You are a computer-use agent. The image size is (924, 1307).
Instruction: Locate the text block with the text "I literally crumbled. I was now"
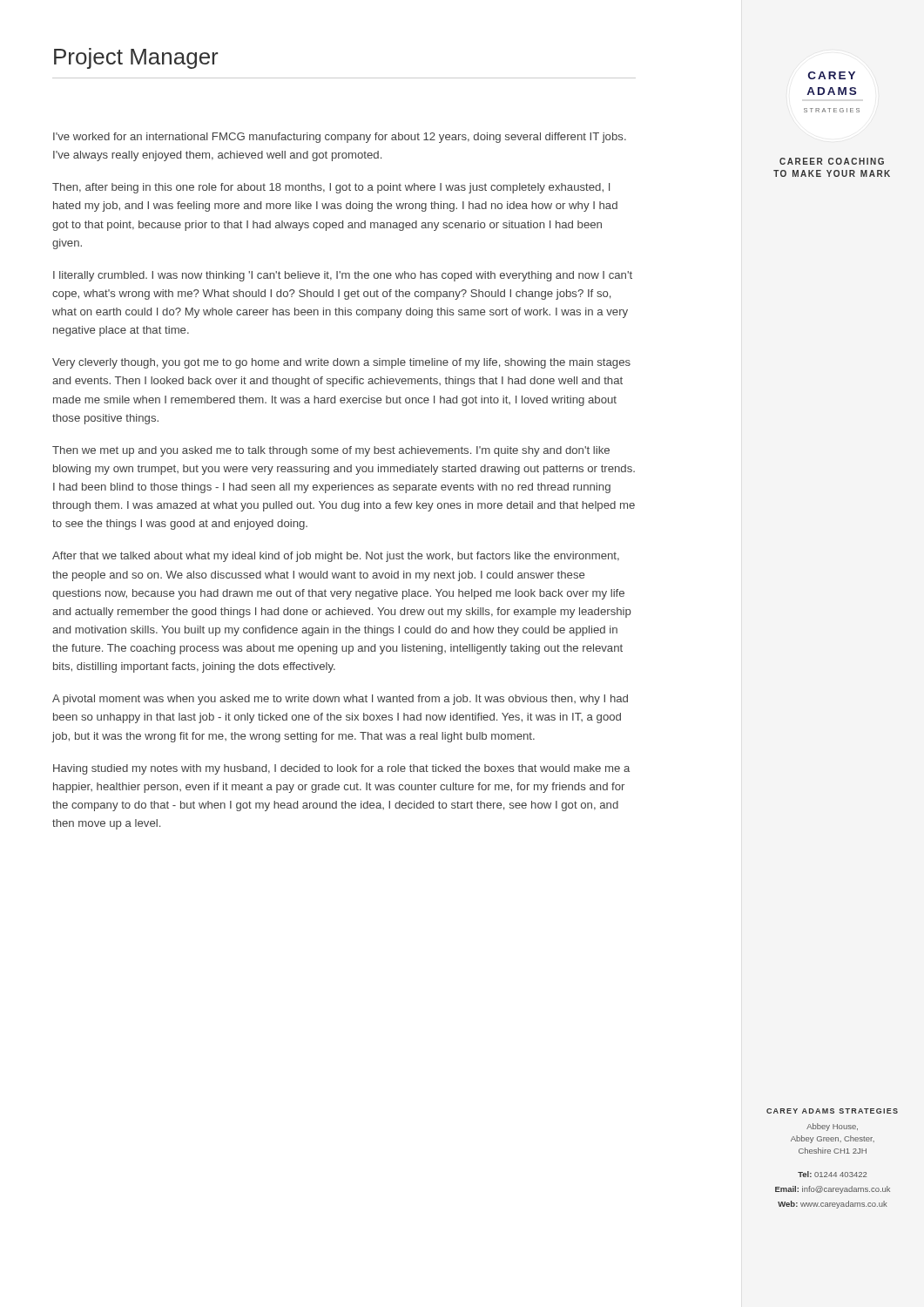[342, 302]
